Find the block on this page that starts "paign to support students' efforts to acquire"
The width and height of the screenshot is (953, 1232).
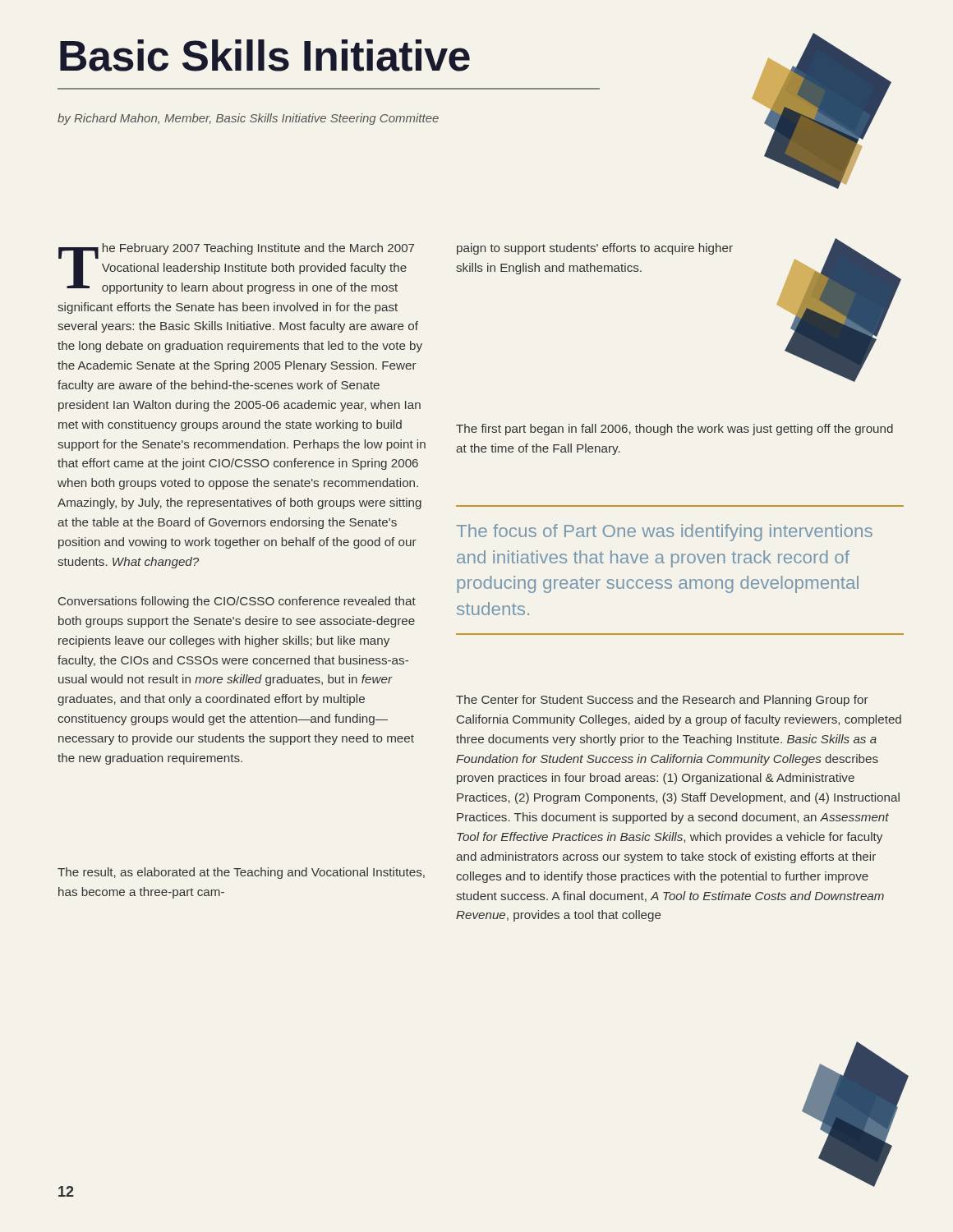coord(606,258)
